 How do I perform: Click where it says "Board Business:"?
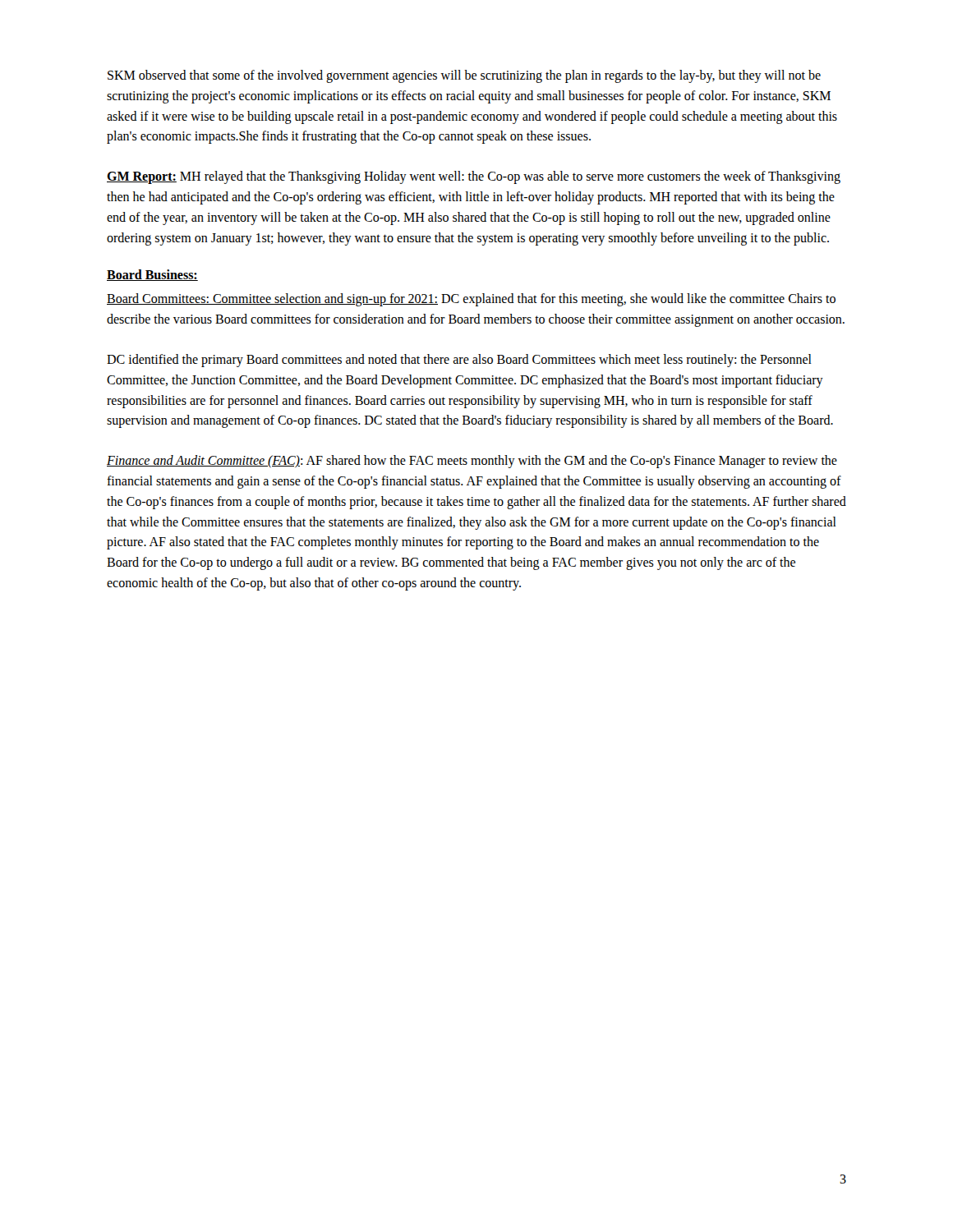pos(152,275)
